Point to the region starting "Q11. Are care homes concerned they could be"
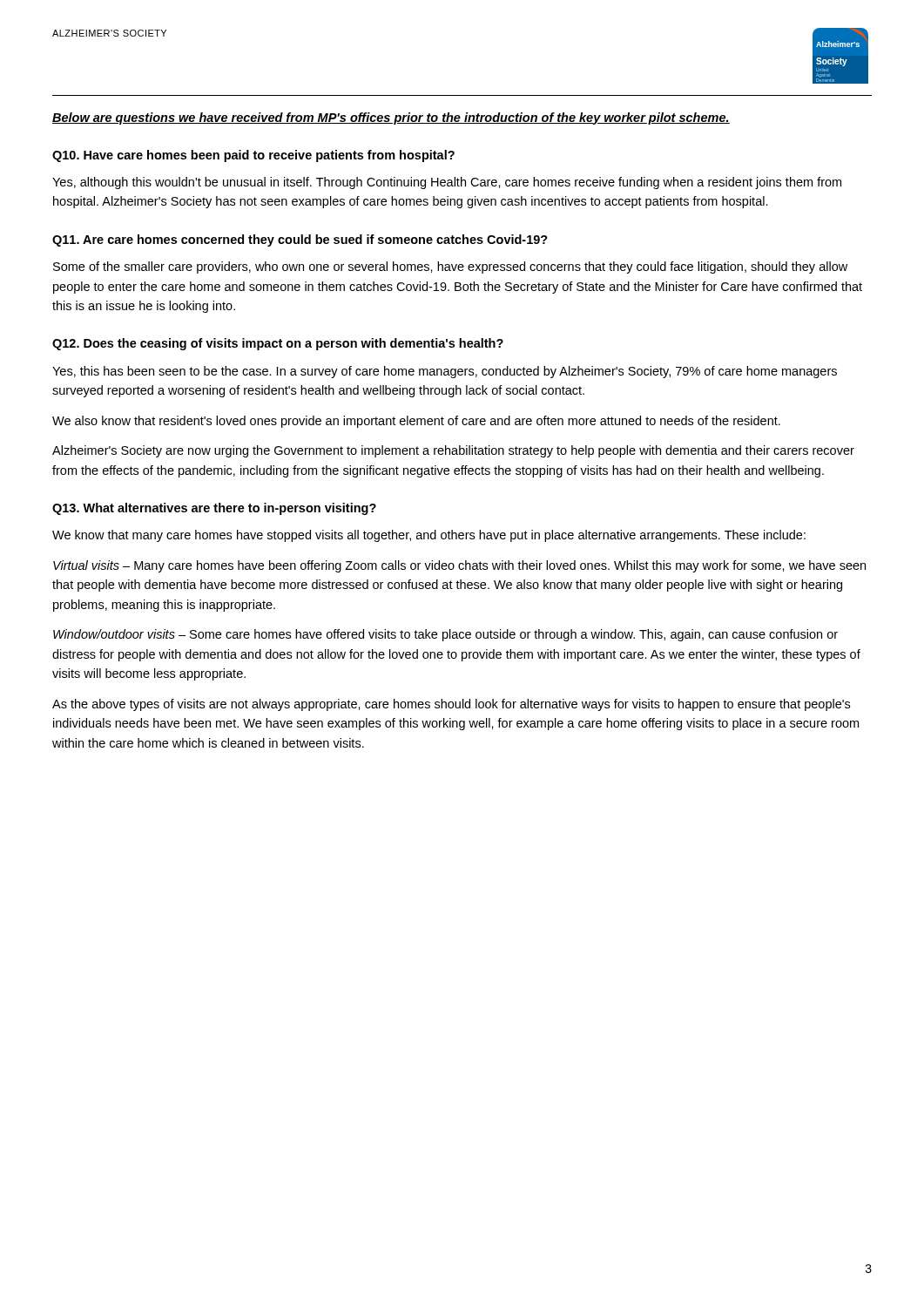This screenshot has width=924, height=1307. (300, 239)
